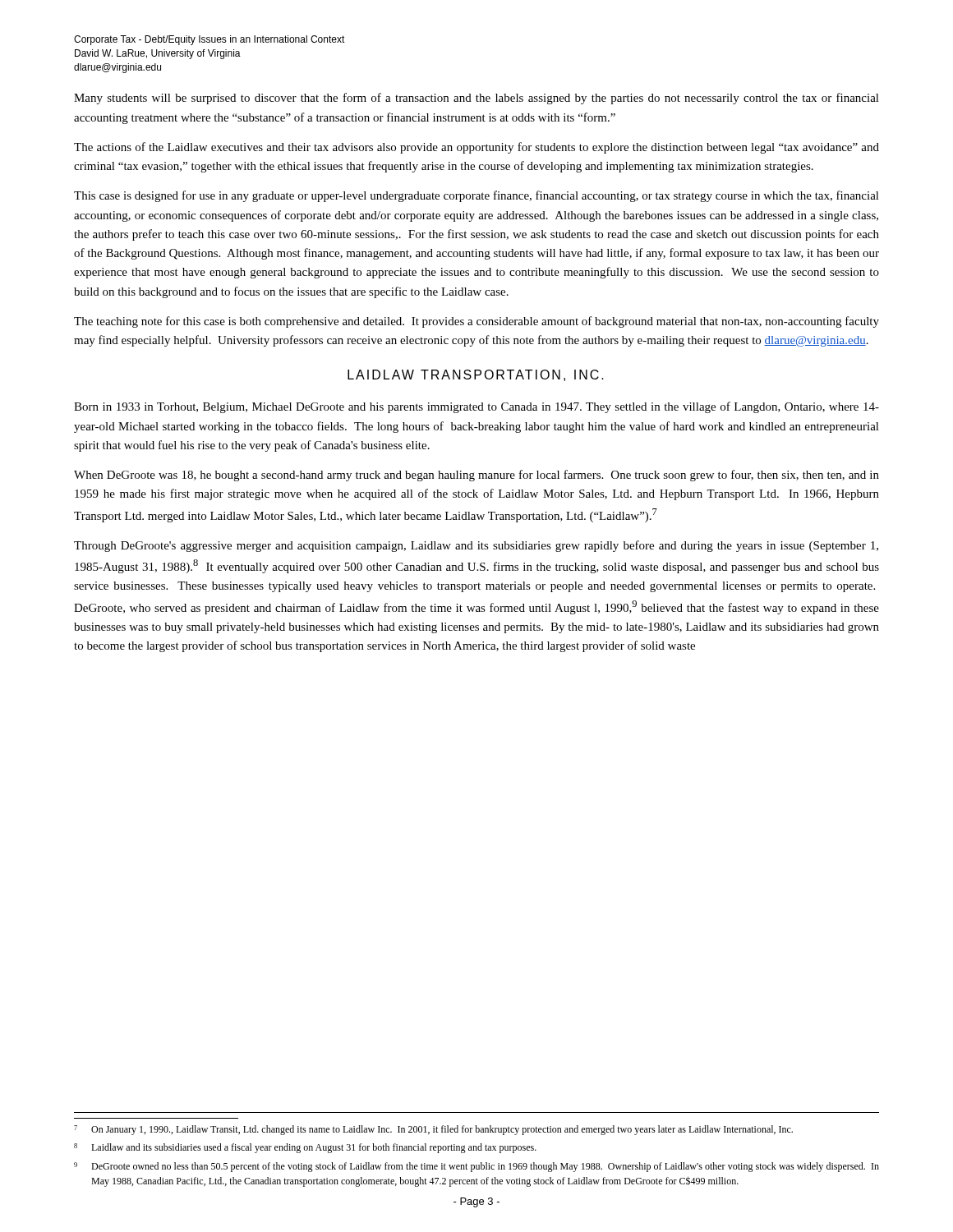Find the block on this page that starts "The teaching note for this case is both"
Image resolution: width=953 pixels, height=1232 pixels.
pos(476,331)
